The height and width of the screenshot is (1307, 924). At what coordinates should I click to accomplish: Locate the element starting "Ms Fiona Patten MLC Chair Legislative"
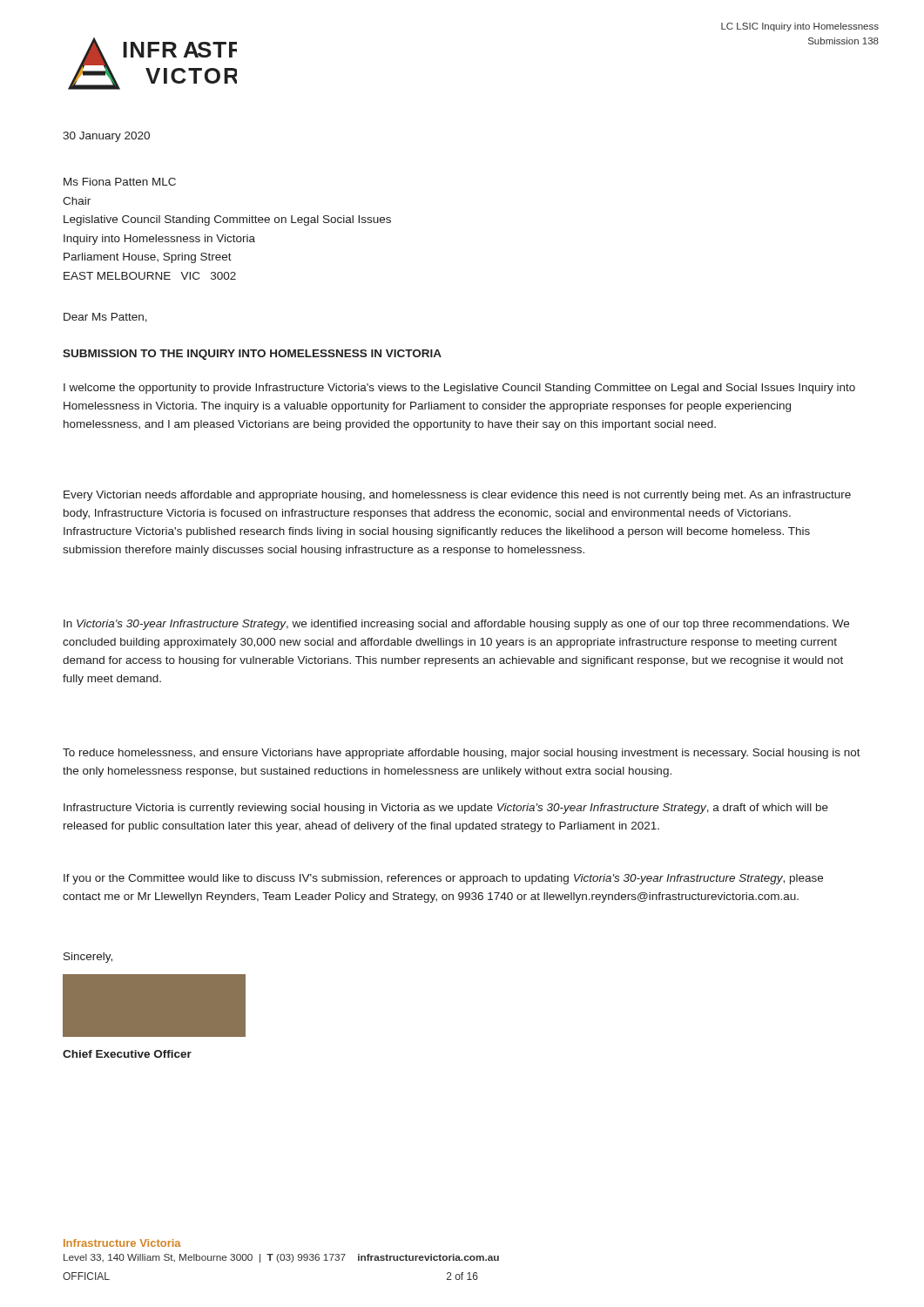[x=227, y=229]
